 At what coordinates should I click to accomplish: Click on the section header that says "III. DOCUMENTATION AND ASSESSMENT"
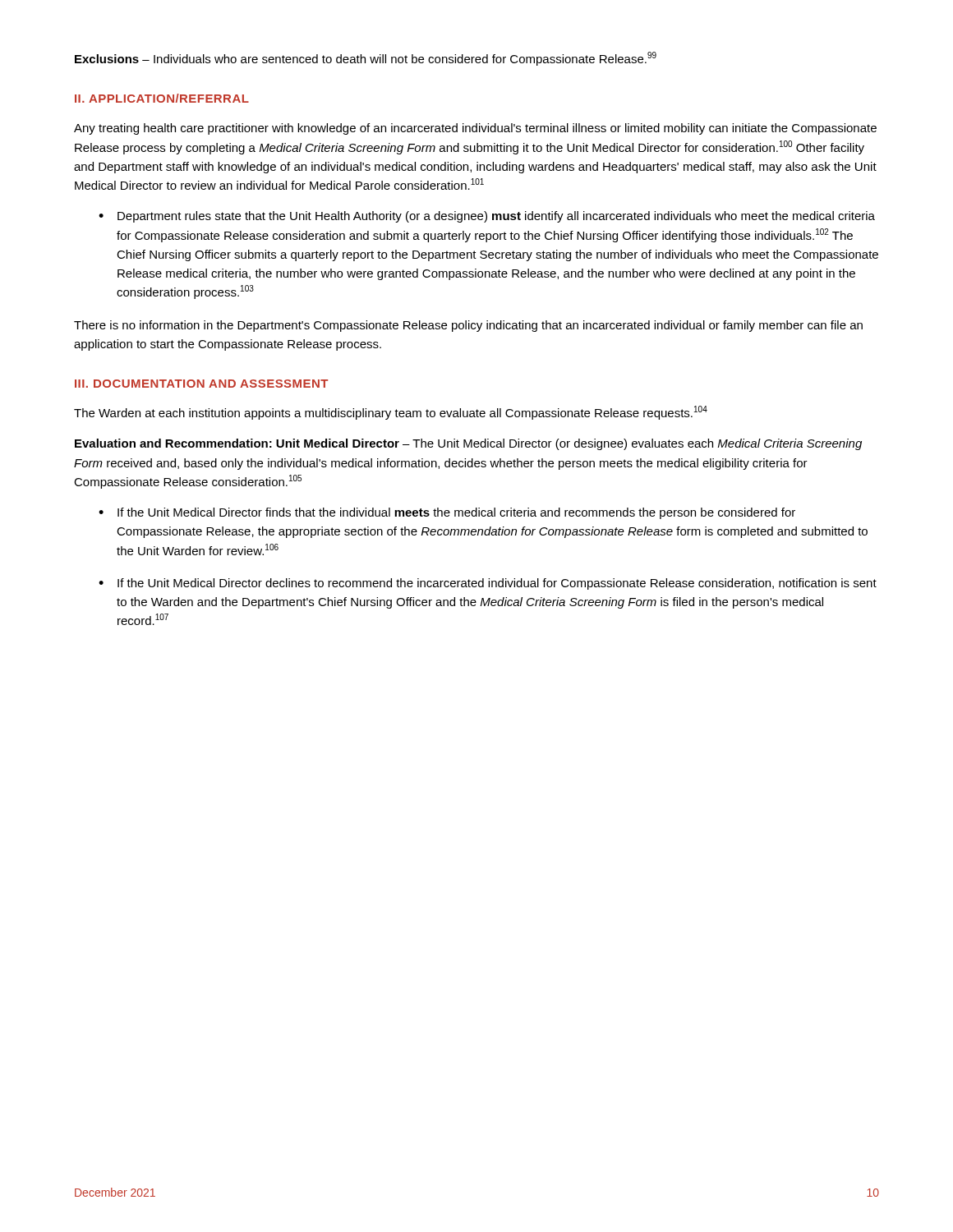coord(201,383)
